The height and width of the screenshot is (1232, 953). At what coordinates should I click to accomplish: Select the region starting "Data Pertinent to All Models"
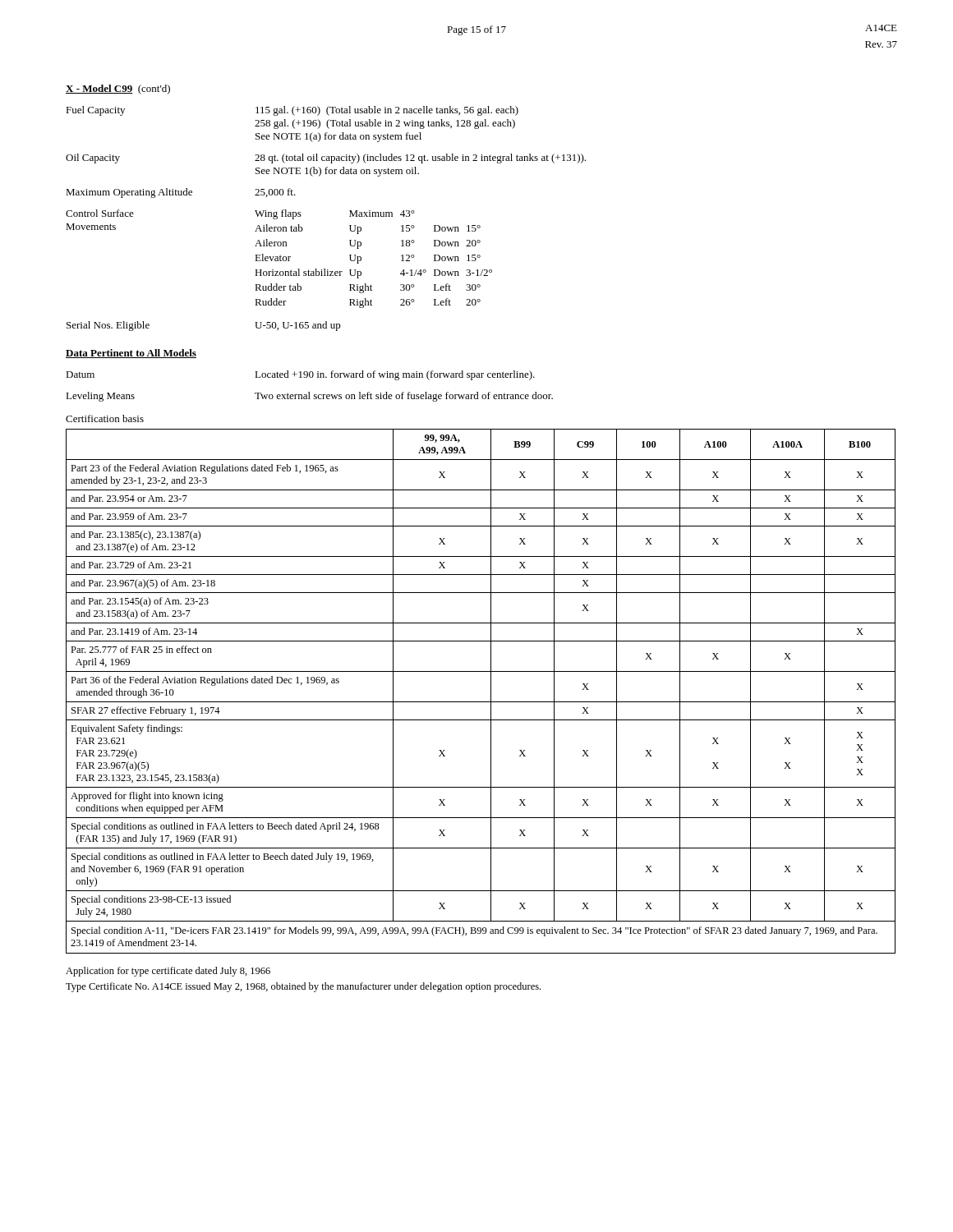point(131,353)
